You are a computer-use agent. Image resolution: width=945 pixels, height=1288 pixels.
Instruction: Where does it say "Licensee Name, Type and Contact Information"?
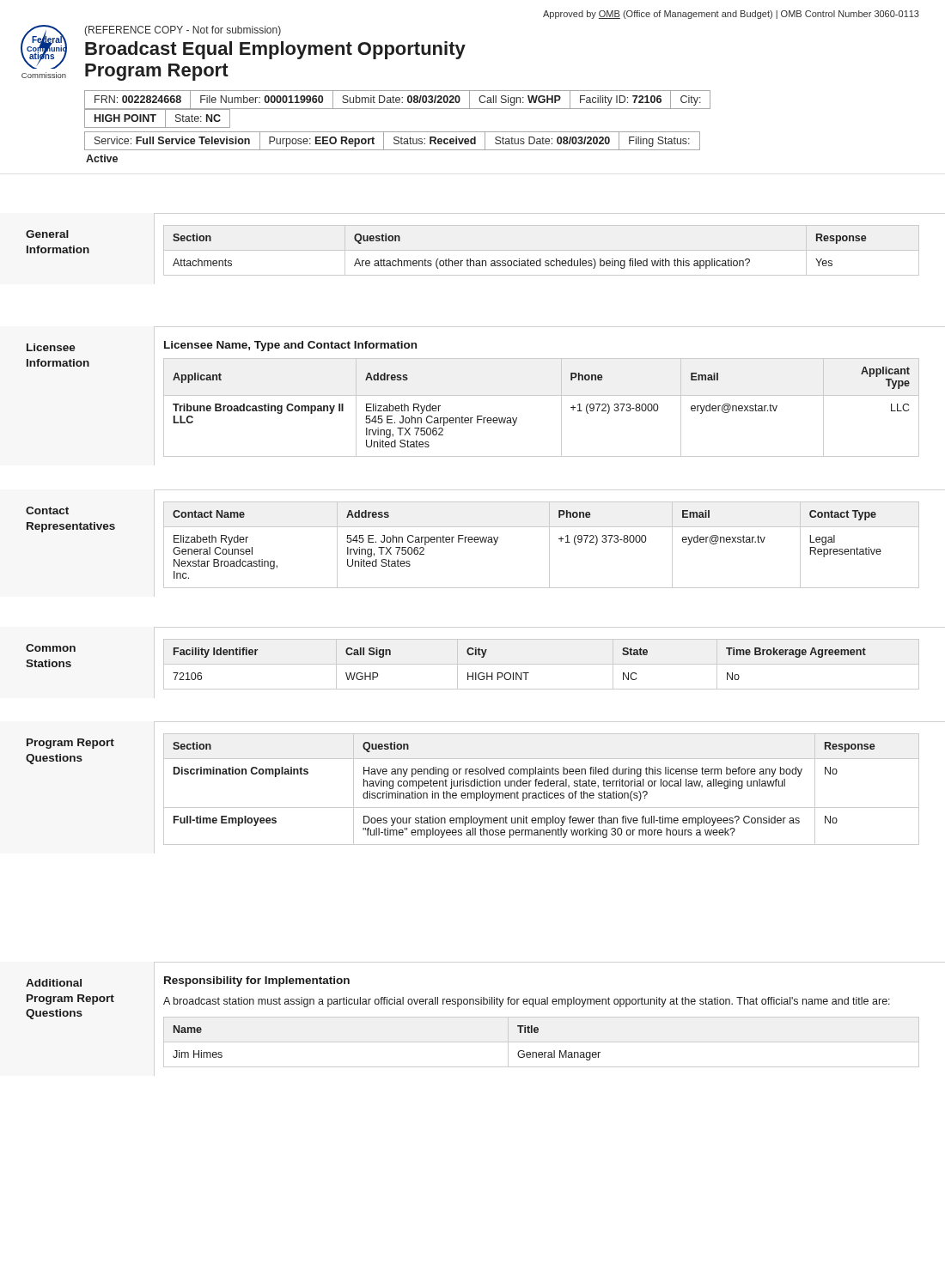pyautogui.click(x=290, y=345)
